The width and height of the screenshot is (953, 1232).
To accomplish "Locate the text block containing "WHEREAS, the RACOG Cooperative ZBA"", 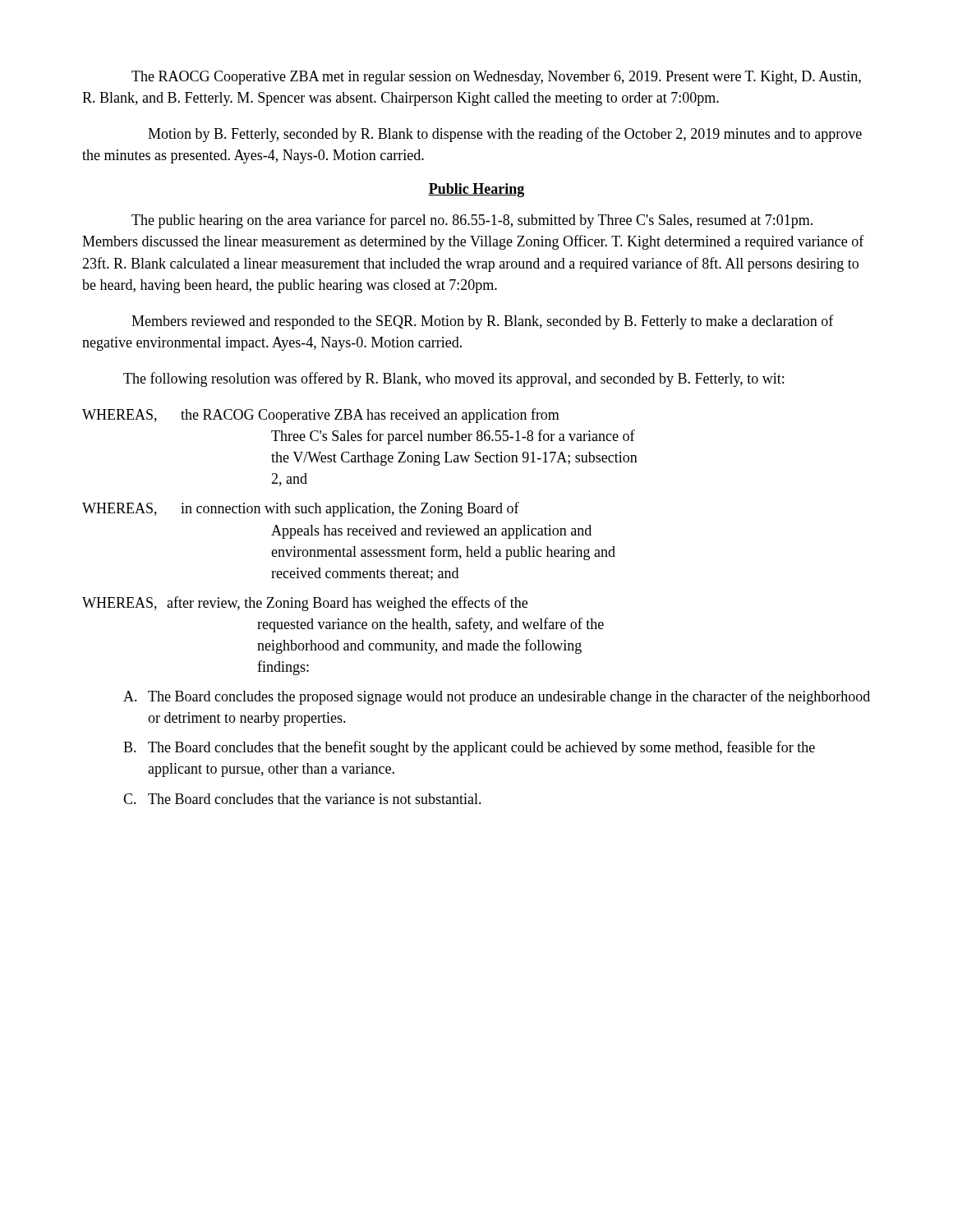I will [x=476, y=447].
